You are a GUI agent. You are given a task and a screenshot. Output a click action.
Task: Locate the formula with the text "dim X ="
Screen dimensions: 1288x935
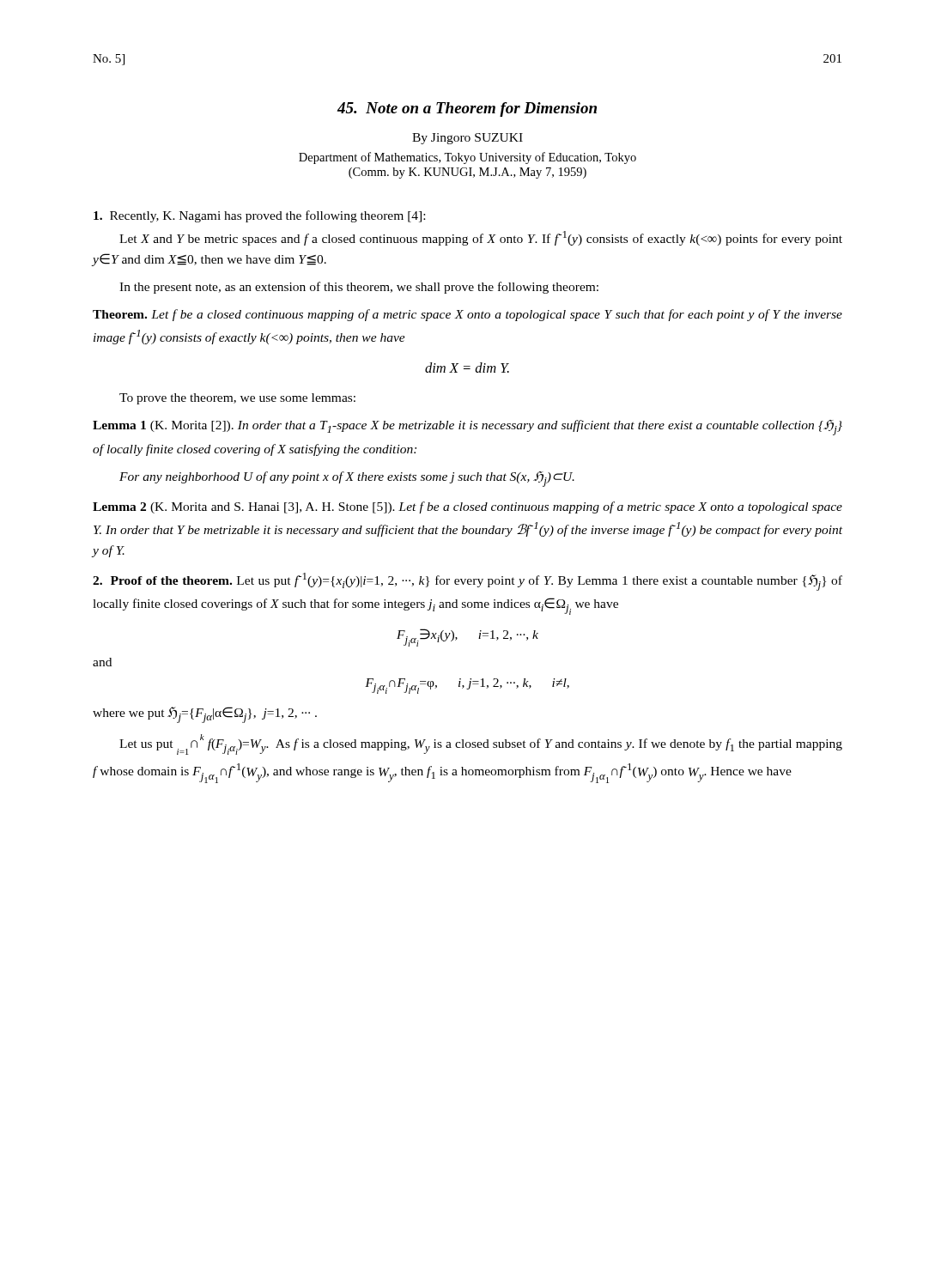[x=468, y=368]
